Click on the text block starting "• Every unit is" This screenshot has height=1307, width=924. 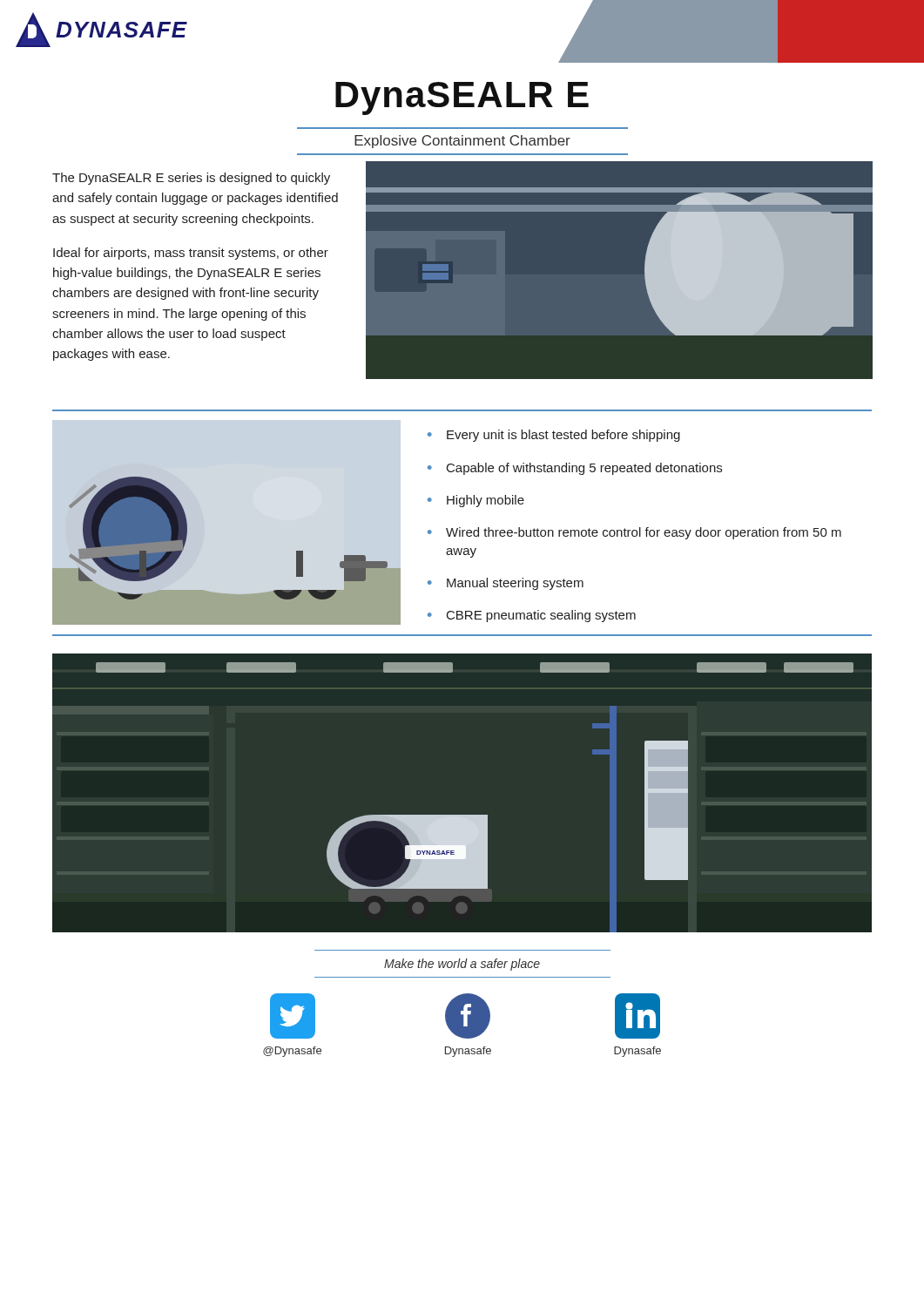click(x=554, y=435)
